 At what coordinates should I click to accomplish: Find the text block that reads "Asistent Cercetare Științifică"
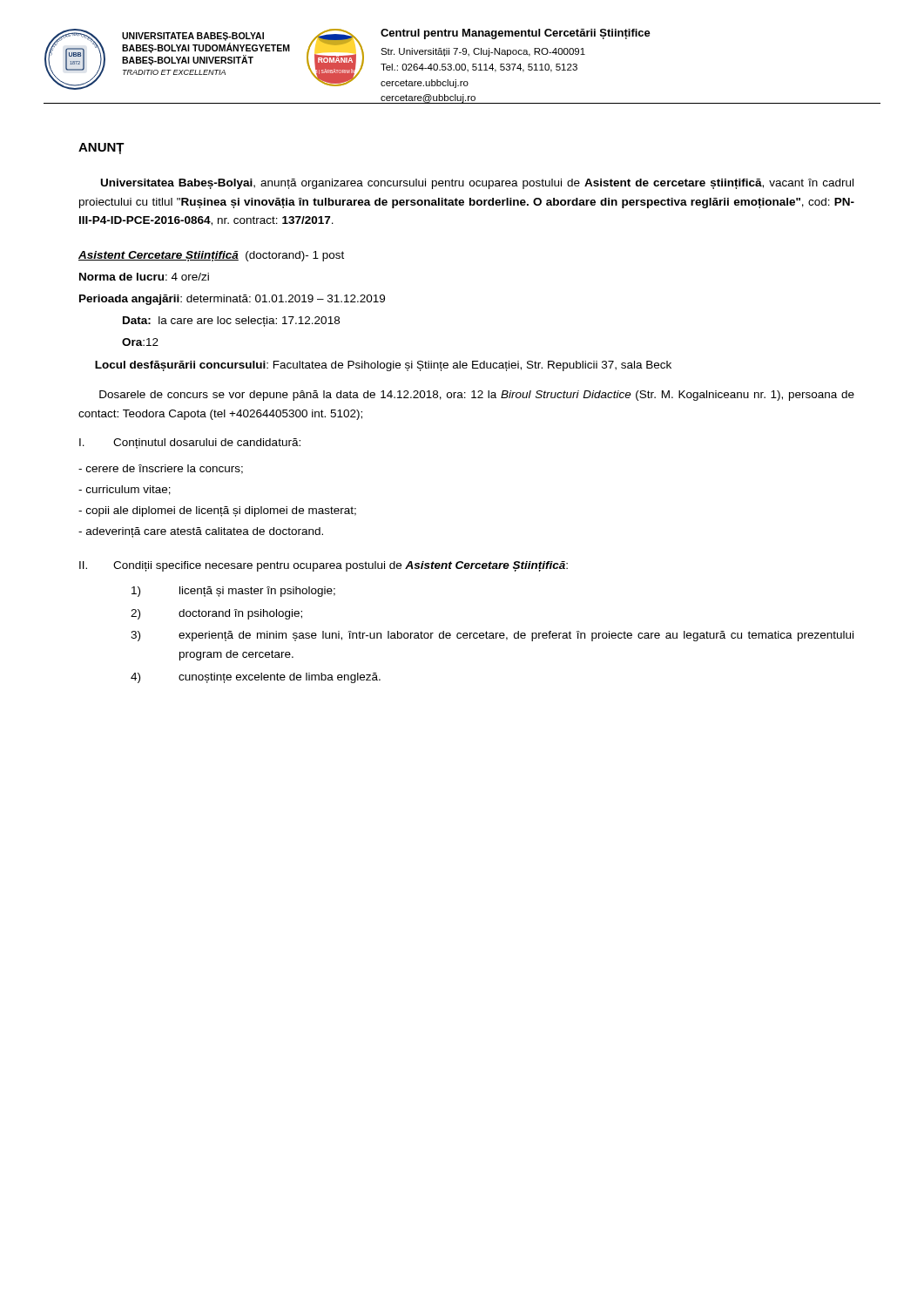click(x=211, y=255)
